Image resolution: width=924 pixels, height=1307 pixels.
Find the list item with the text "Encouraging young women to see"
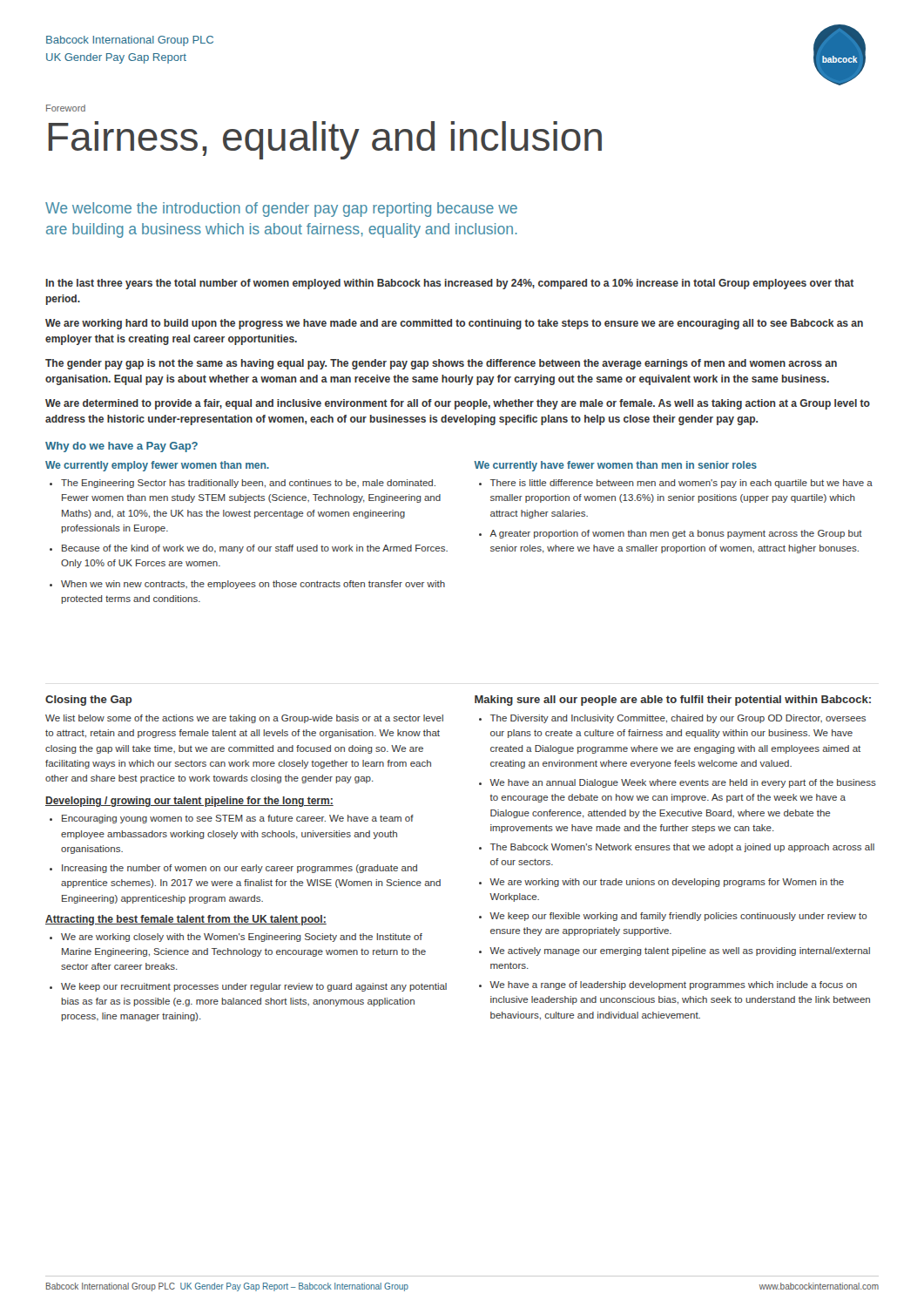248,834
